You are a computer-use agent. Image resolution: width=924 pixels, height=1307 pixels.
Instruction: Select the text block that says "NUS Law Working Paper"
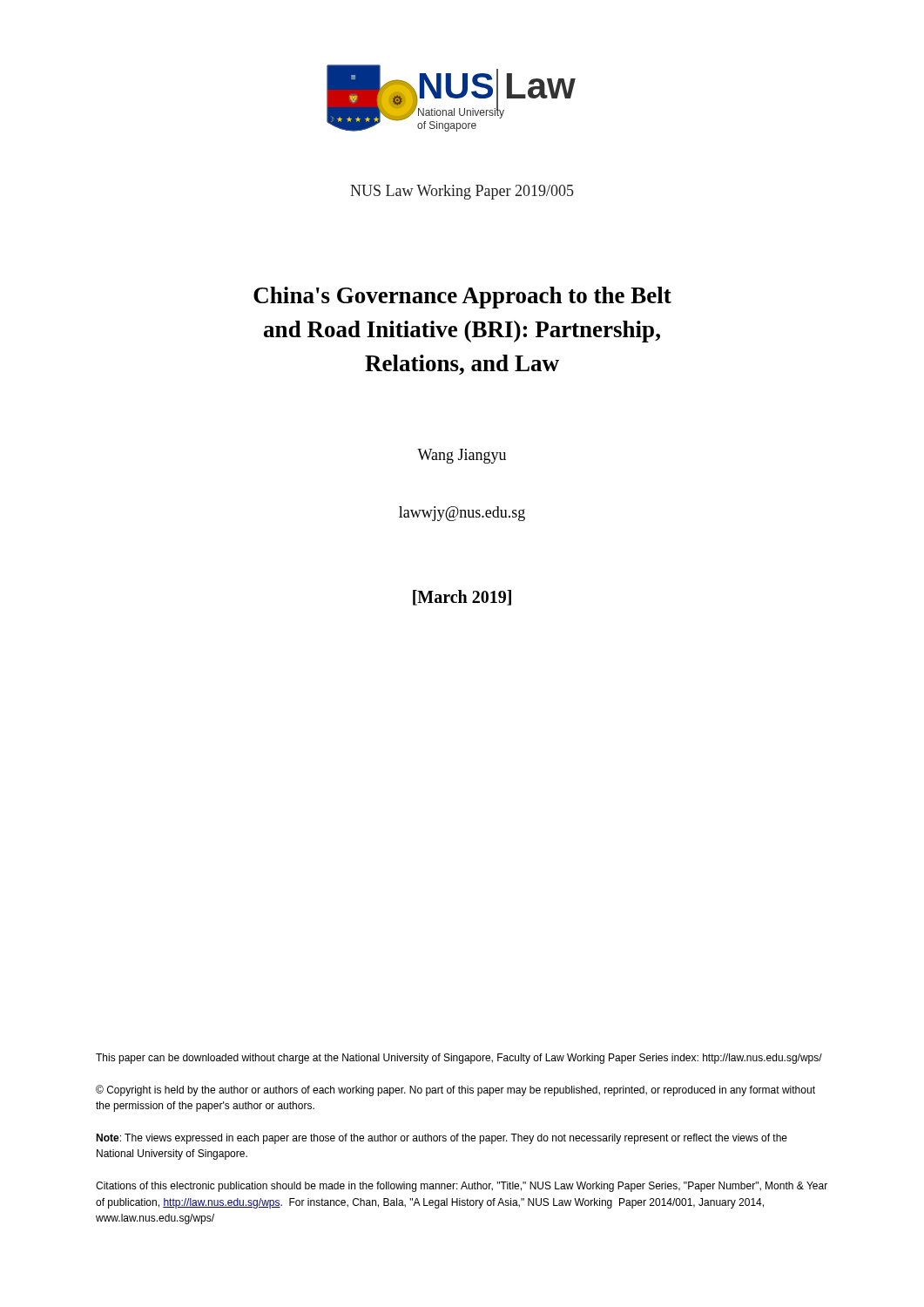pyautogui.click(x=462, y=191)
